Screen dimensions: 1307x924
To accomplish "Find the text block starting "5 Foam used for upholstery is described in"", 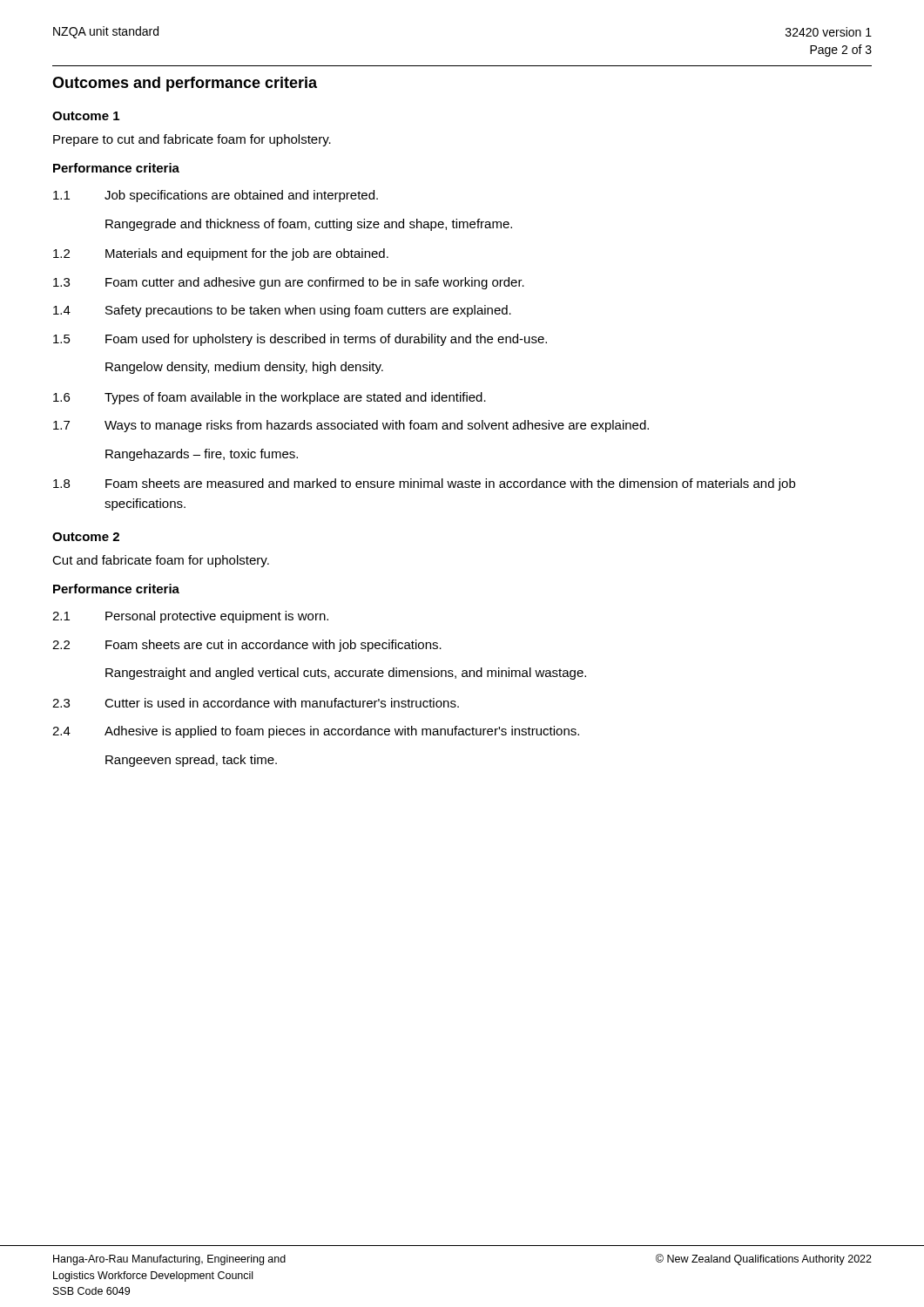I will pos(462,353).
